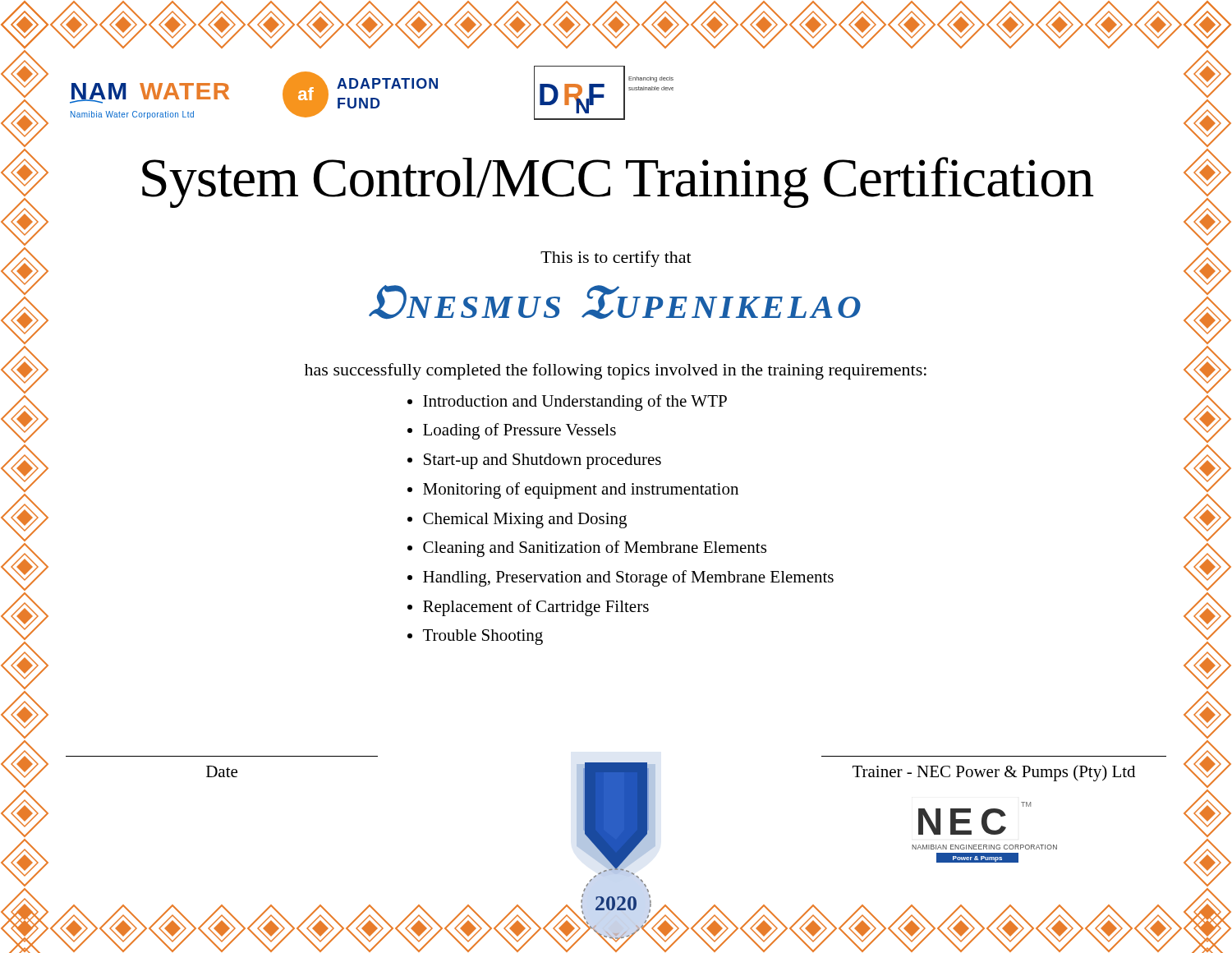Find "Handling, Preservation and Storage of Membrane Elements" on this page

pos(628,577)
